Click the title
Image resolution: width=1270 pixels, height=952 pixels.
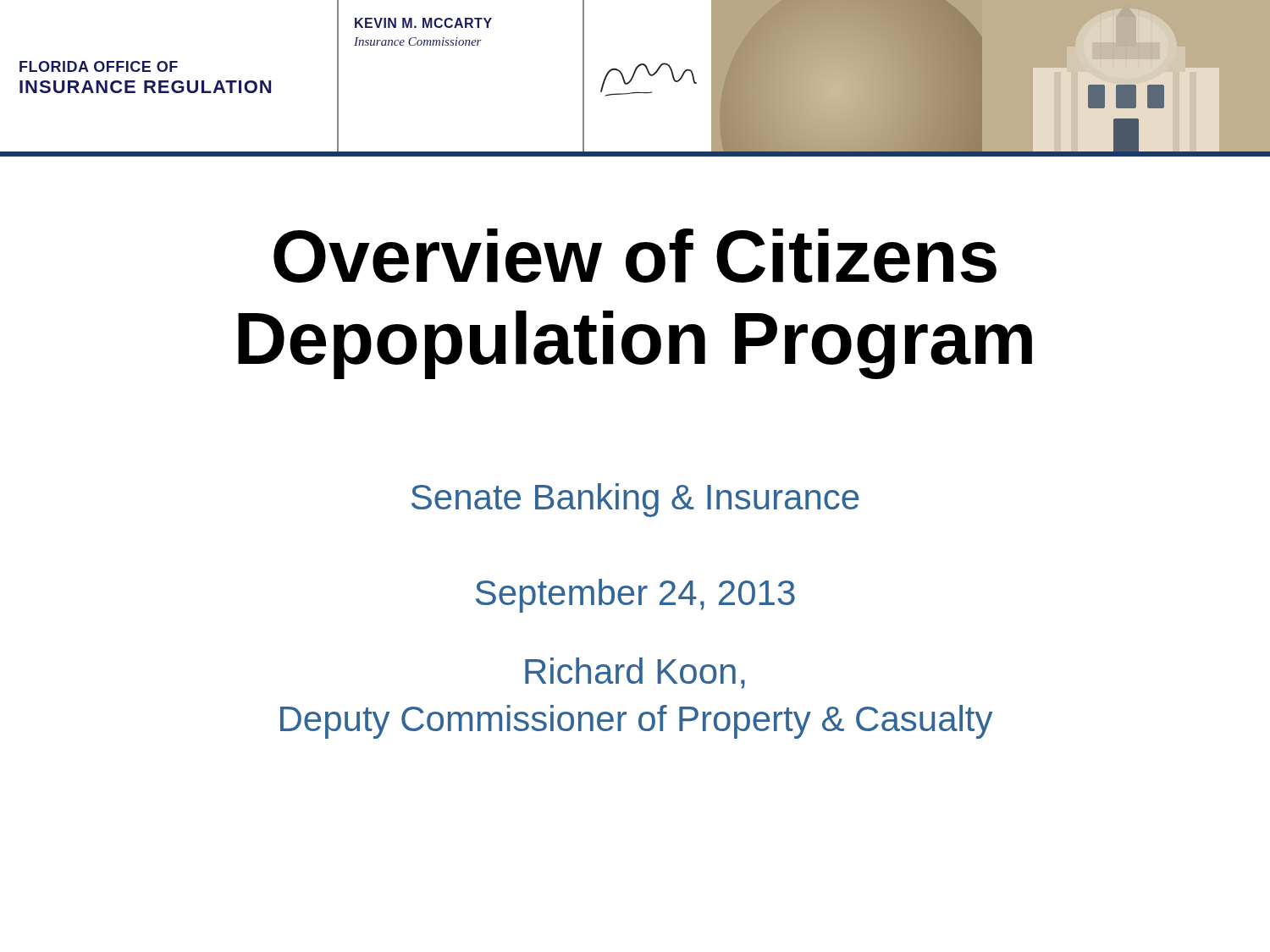click(635, 298)
